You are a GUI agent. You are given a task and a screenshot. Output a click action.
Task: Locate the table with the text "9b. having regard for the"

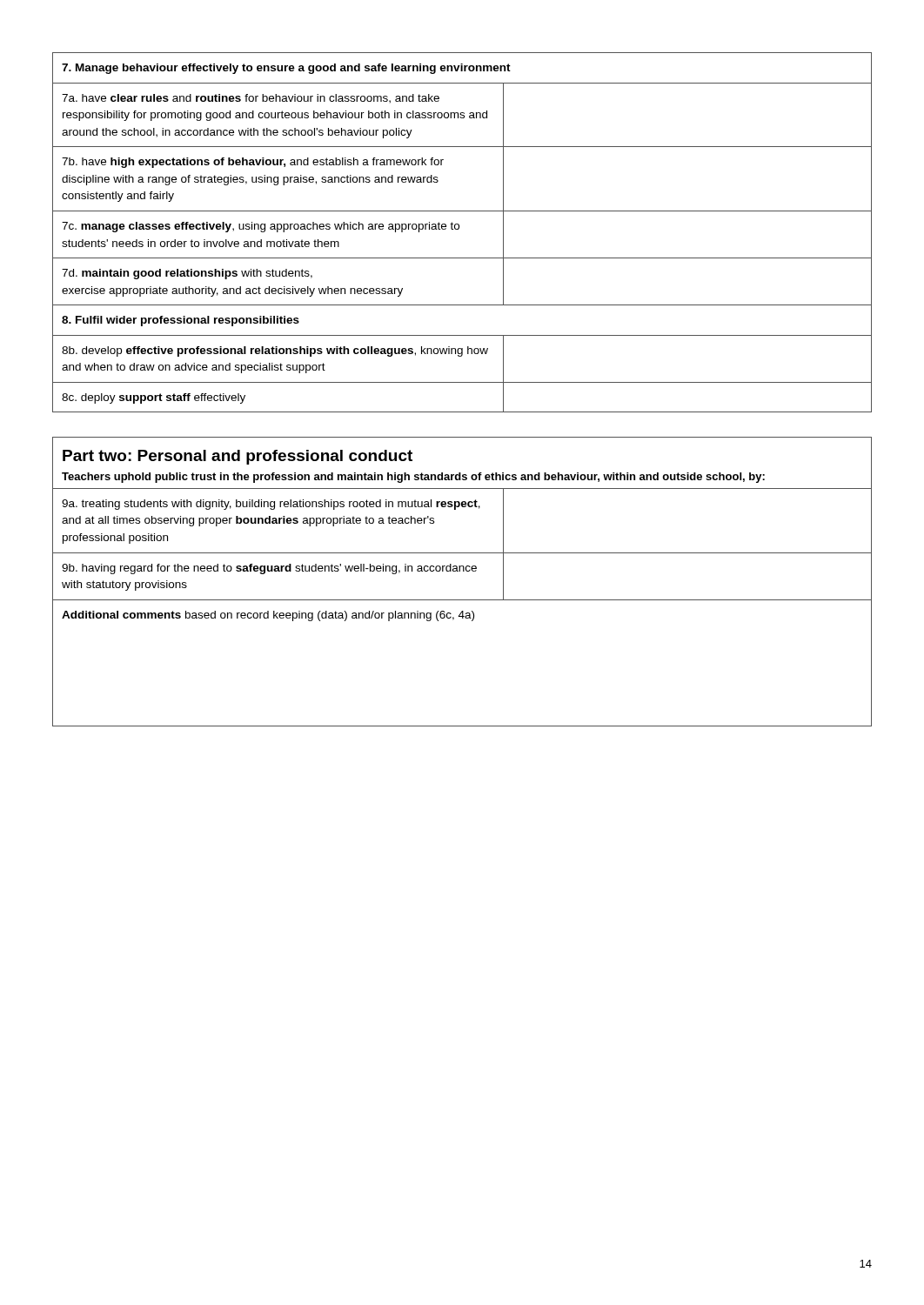coord(462,582)
